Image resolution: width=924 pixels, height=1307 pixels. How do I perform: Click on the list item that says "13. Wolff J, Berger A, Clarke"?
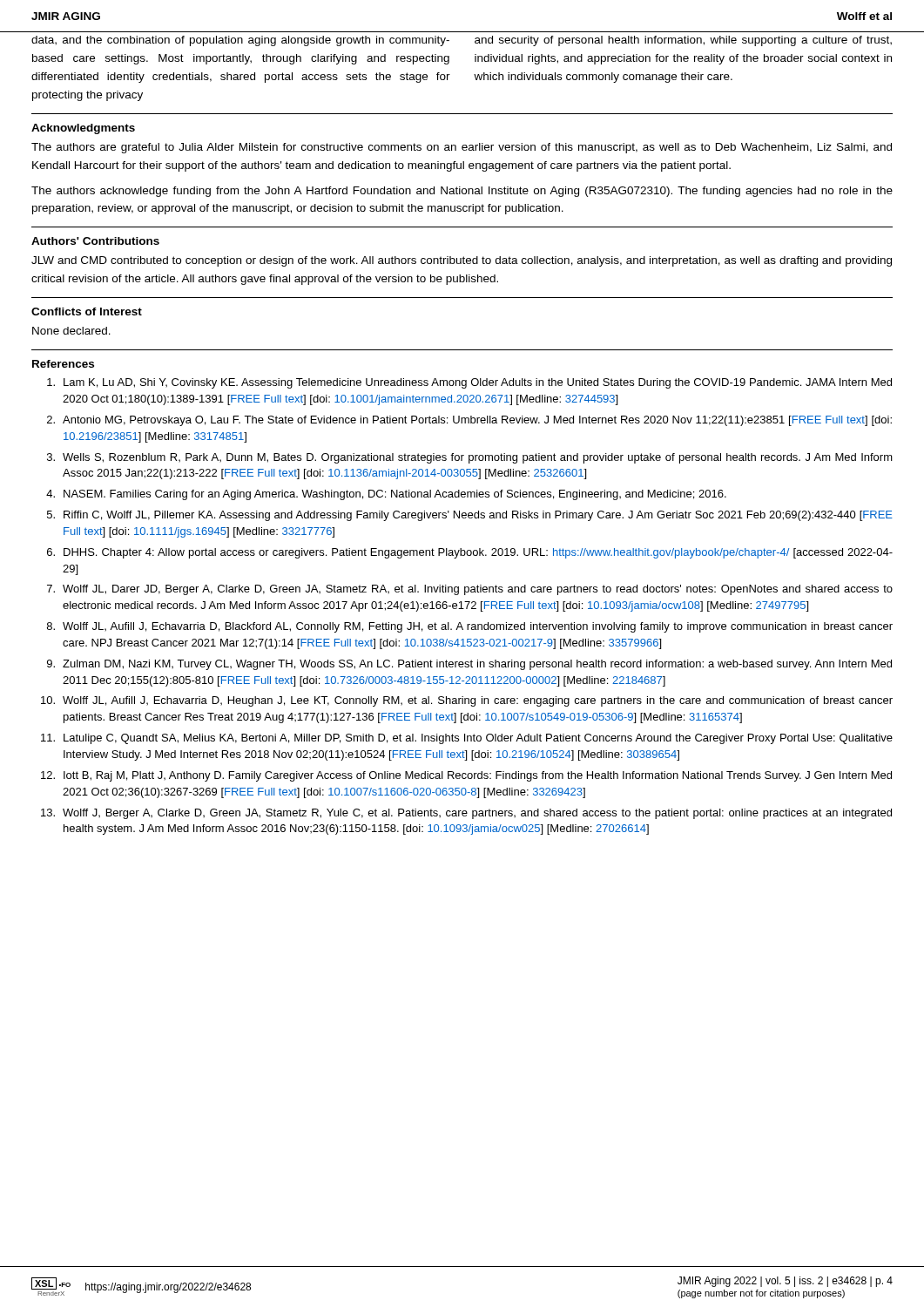tap(462, 821)
